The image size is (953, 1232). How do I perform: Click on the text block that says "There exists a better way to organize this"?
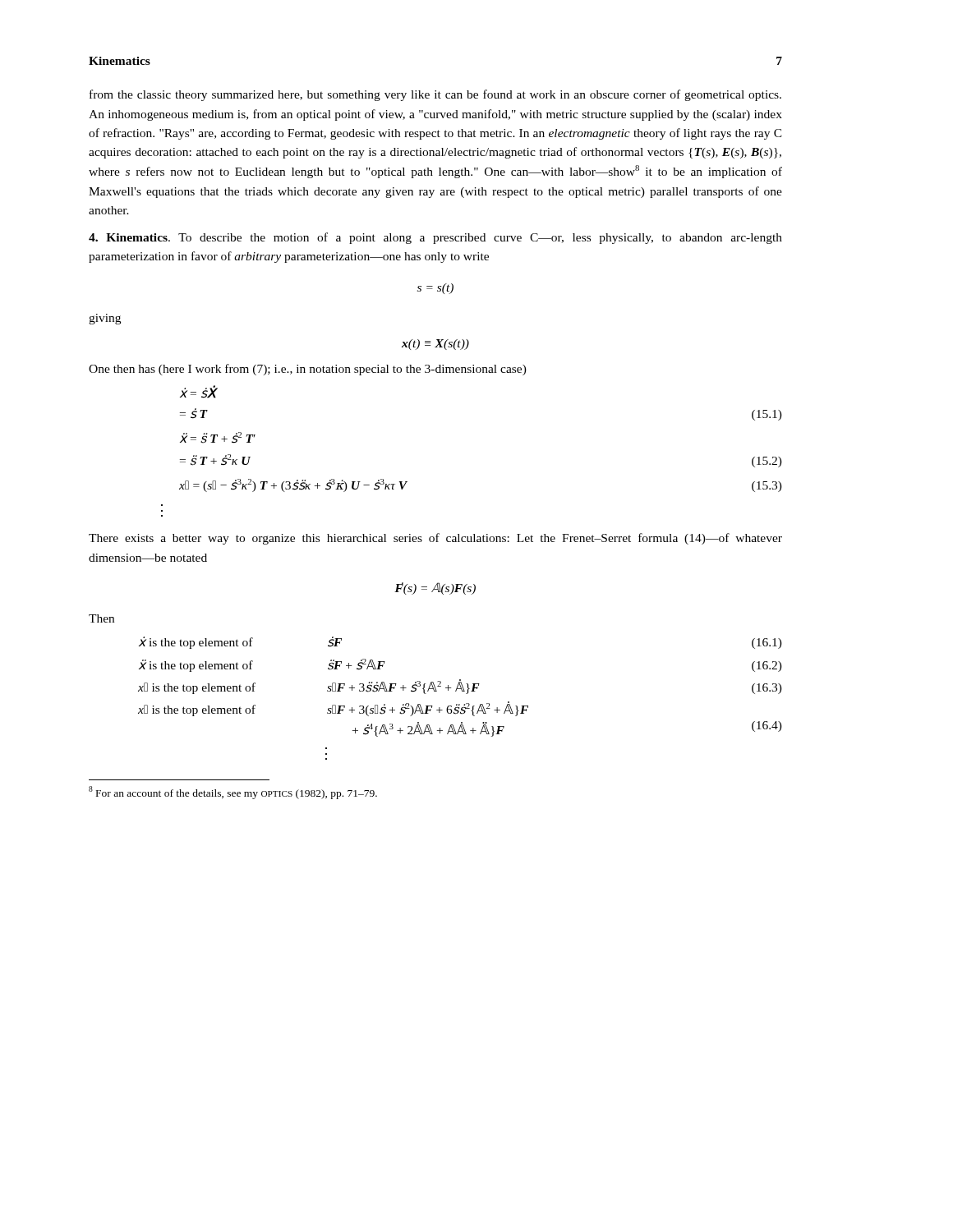[435, 548]
